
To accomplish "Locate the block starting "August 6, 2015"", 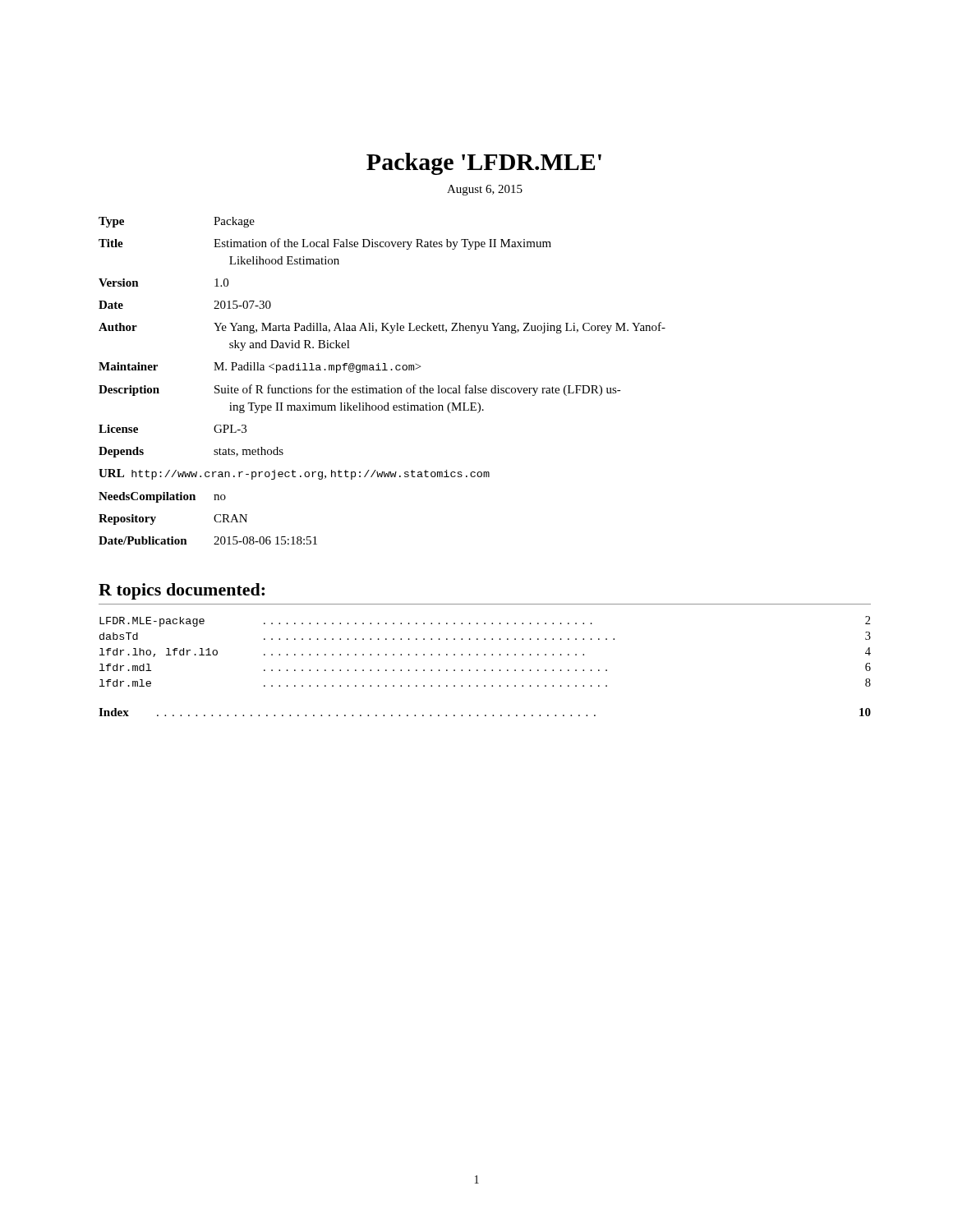I will click(x=485, y=189).
